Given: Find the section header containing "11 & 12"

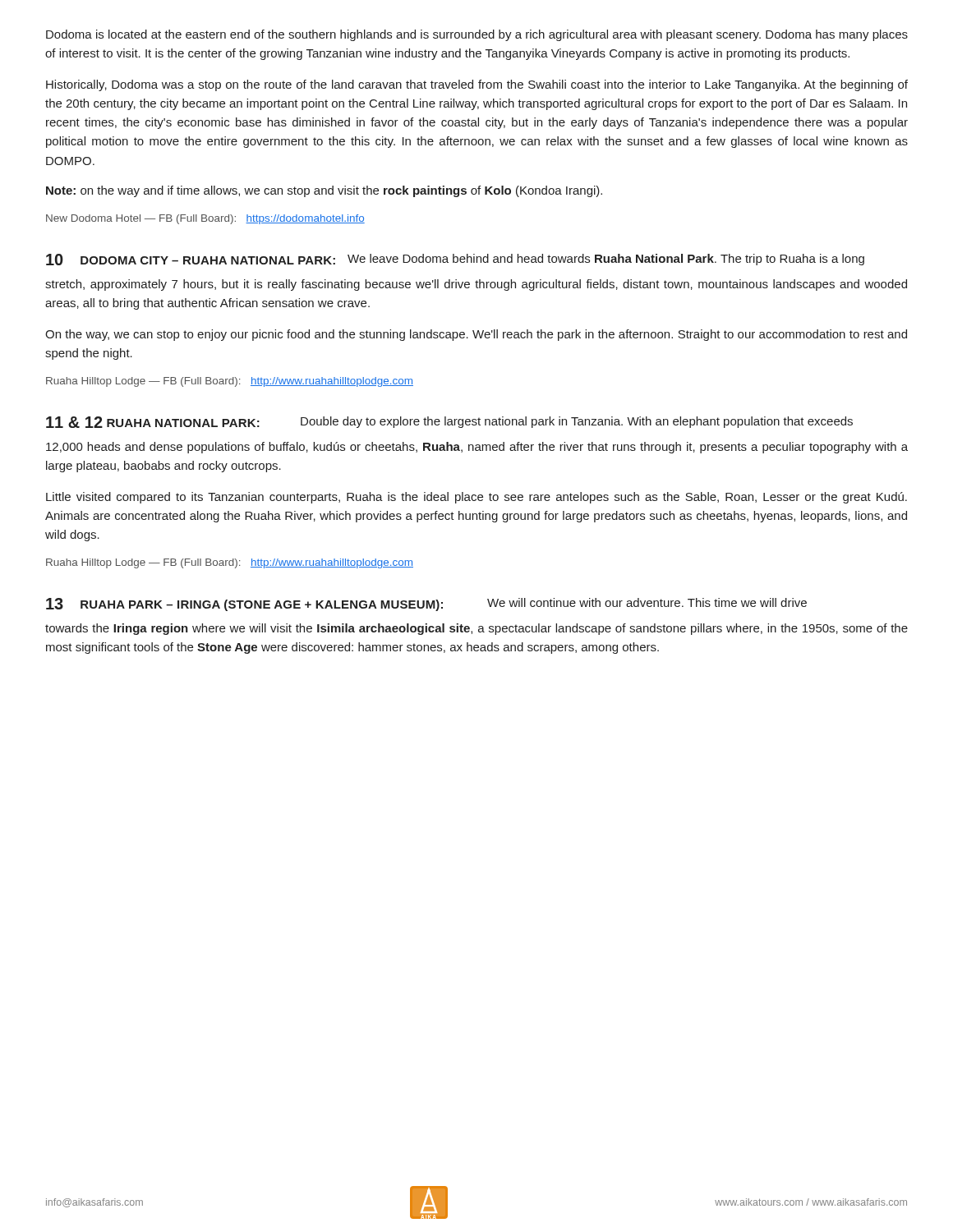Looking at the screenshot, I should coord(476,422).
